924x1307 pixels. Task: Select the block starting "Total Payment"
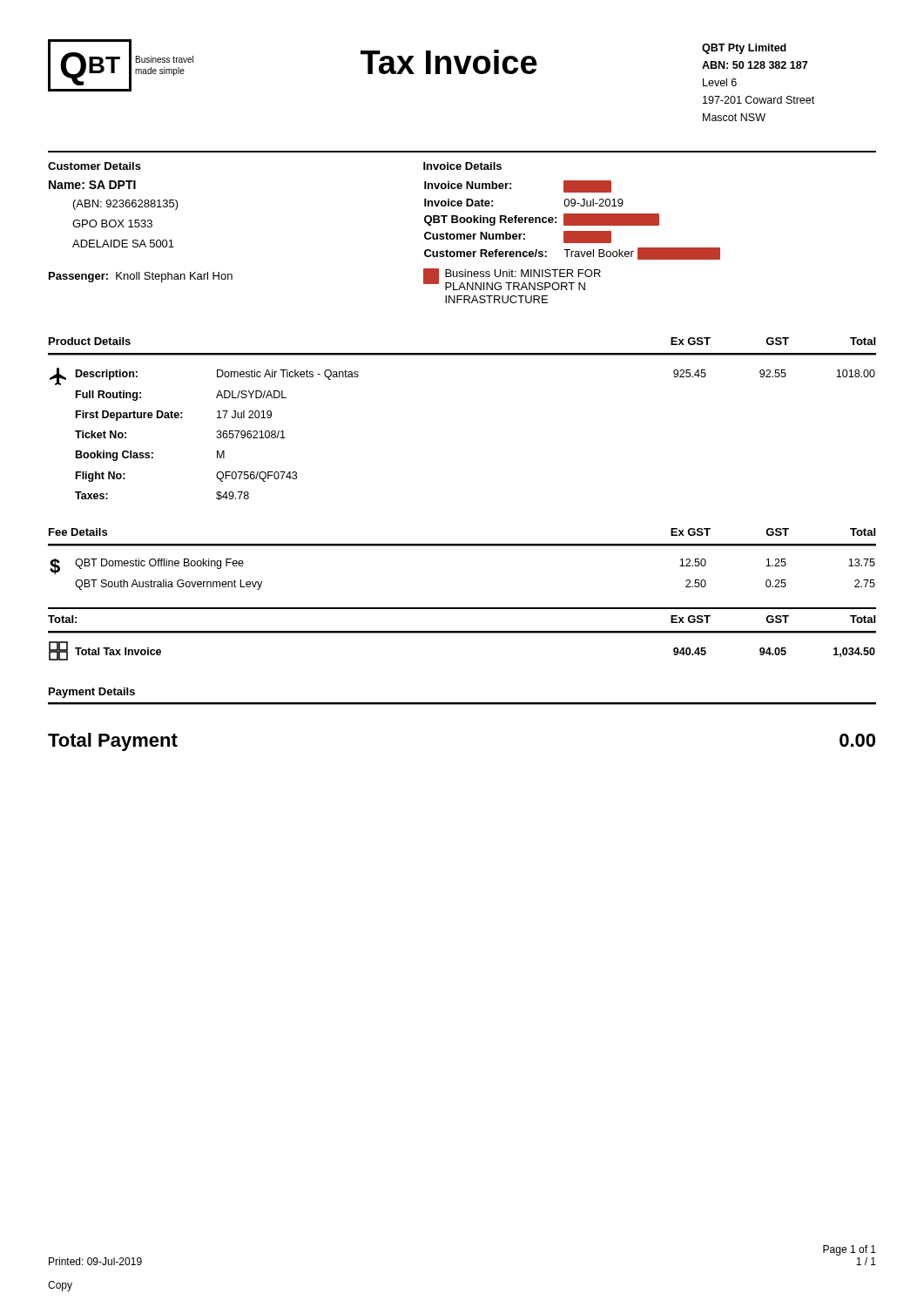pyautogui.click(x=113, y=740)
